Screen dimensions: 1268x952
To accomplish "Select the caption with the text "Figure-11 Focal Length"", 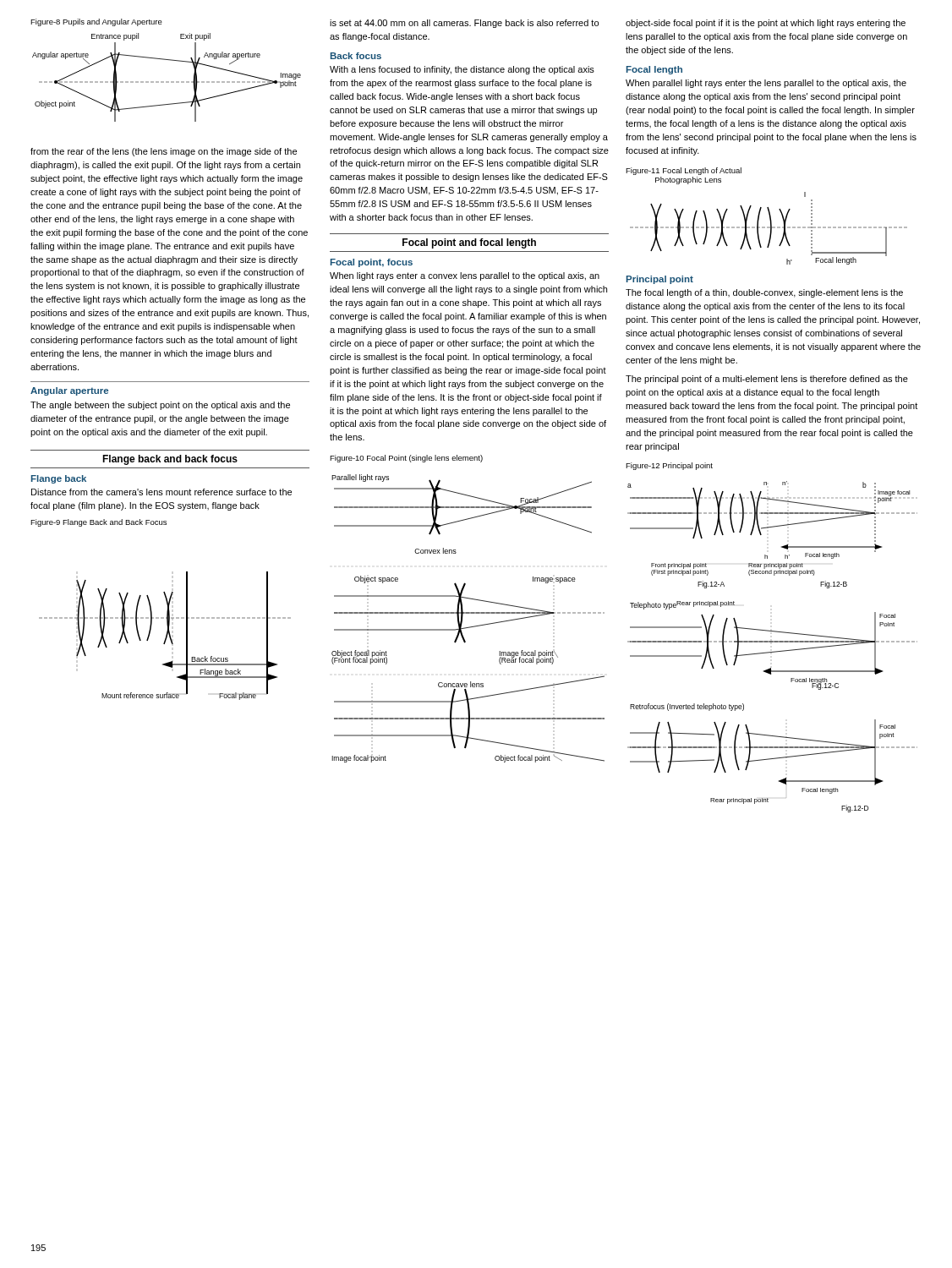I will point(684,175).
